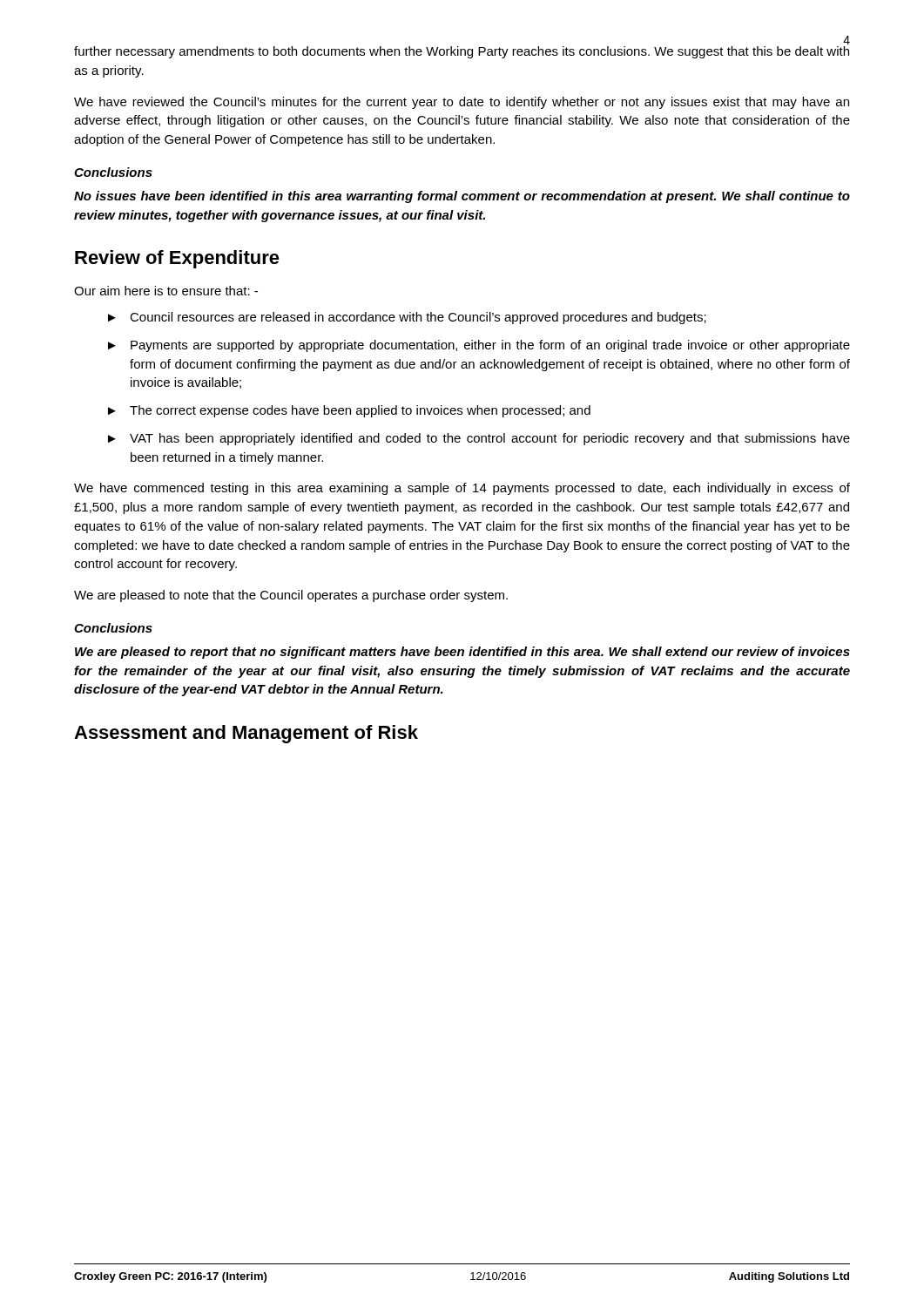The width and height of the screenshot is (924, 1307).
Task: Find the text starting "We have commenced testing in this area examining"
Action: 462,526
